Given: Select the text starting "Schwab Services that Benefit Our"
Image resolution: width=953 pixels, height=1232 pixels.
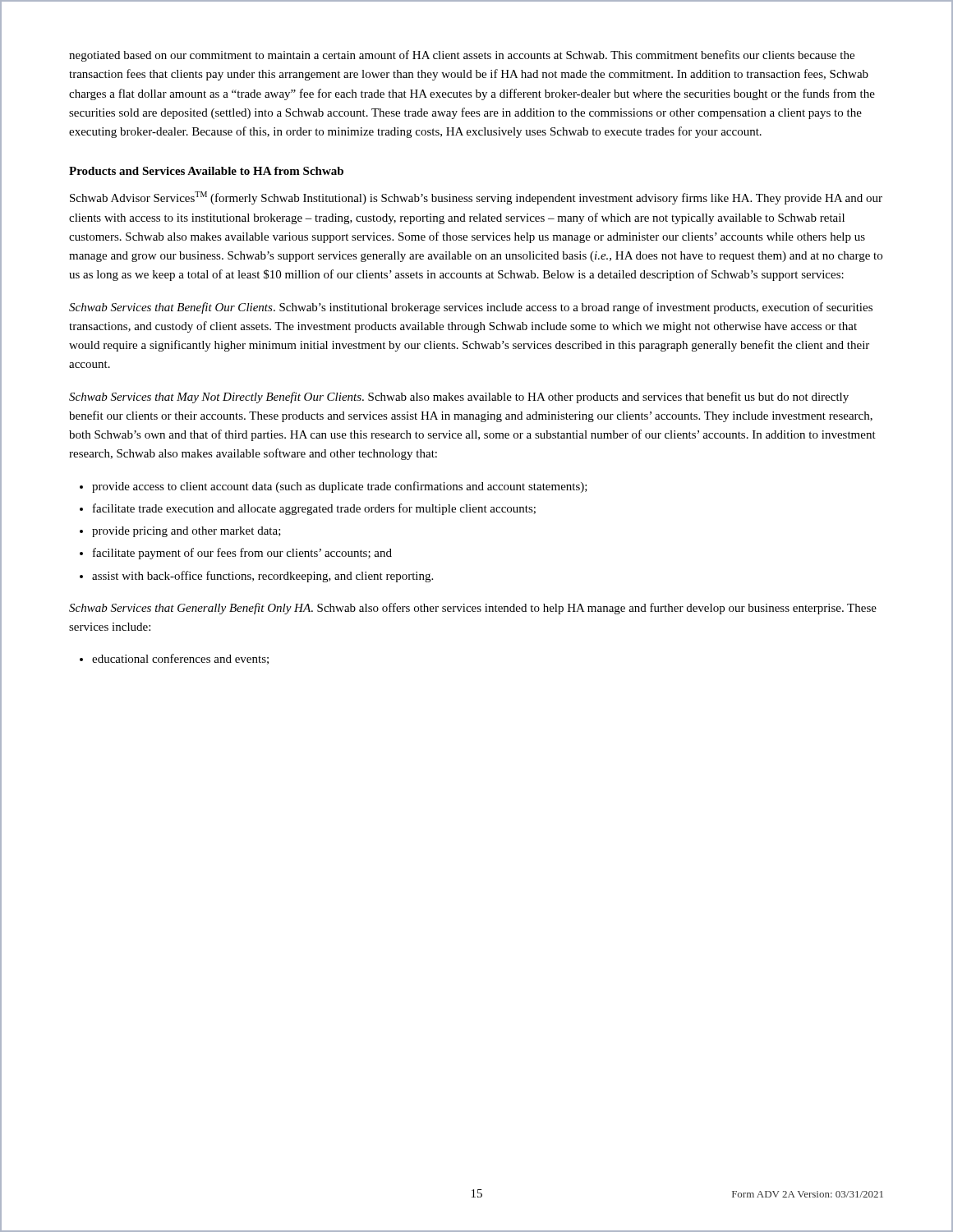Looking at the screenshot, I should [x=471, y=335].
